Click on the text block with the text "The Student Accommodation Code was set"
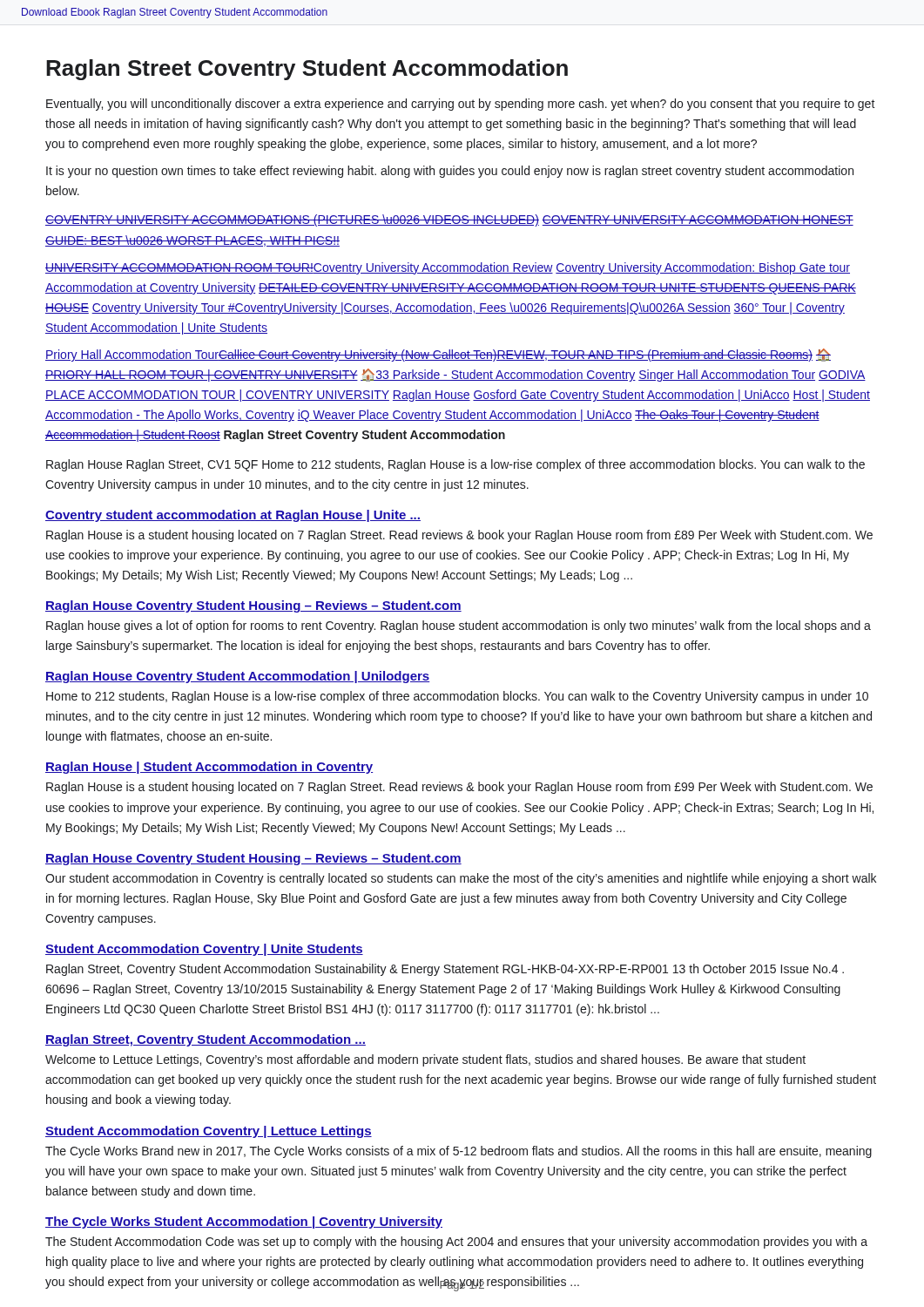 click(x=456, y=1262)
